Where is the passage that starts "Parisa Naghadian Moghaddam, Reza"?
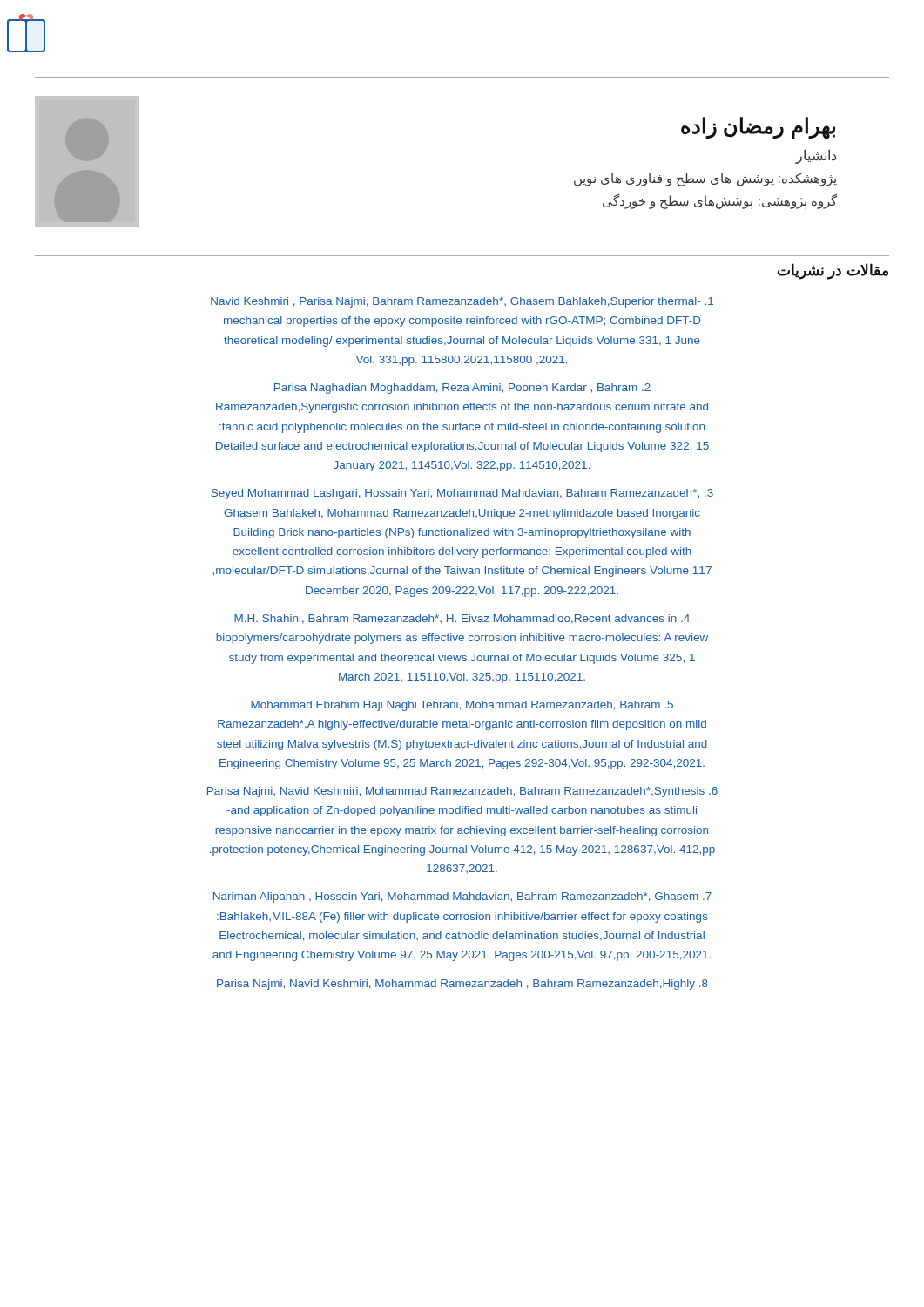 pyautogui.click(x=462, y=426)
